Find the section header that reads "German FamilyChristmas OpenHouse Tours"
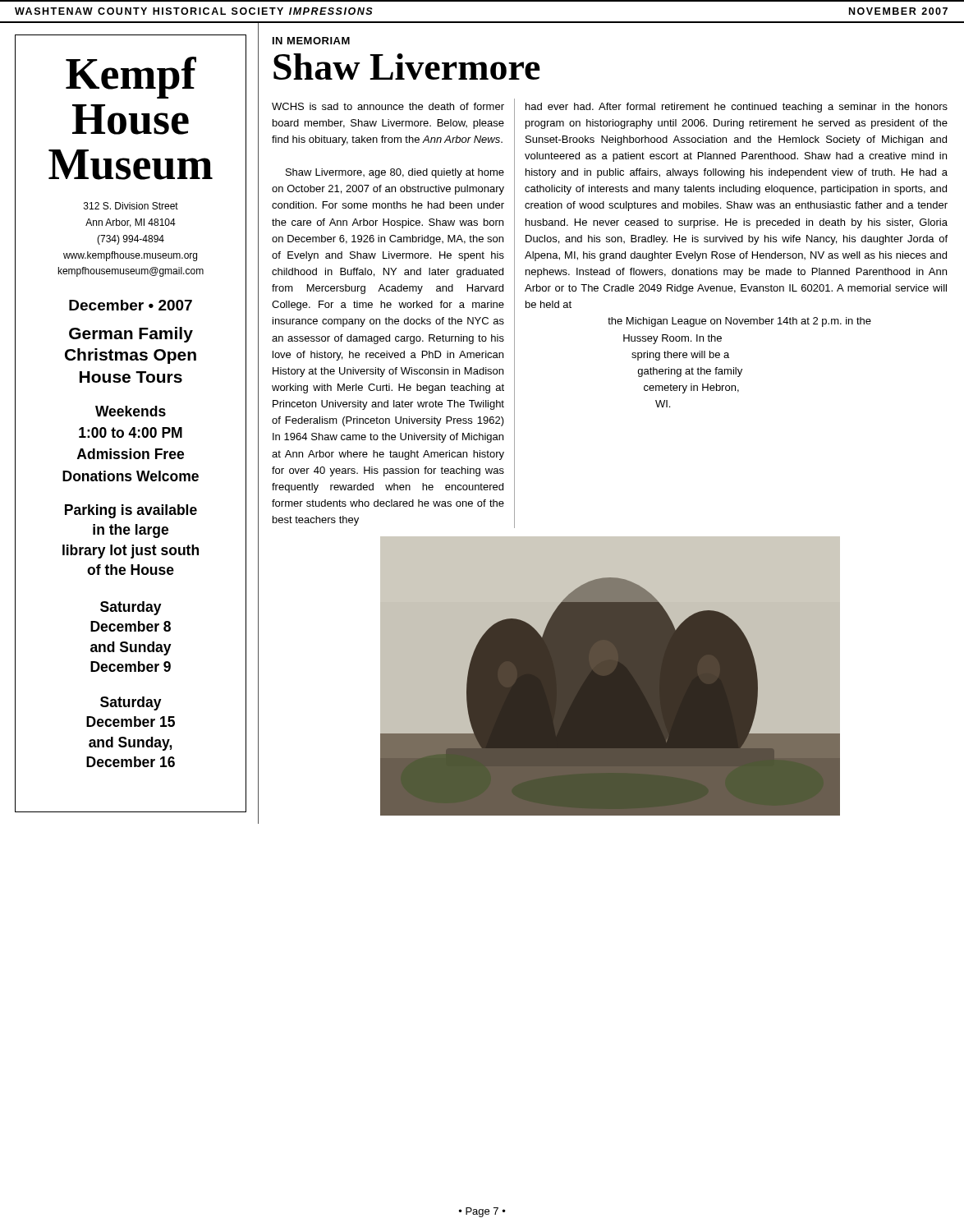 (131, 355)
